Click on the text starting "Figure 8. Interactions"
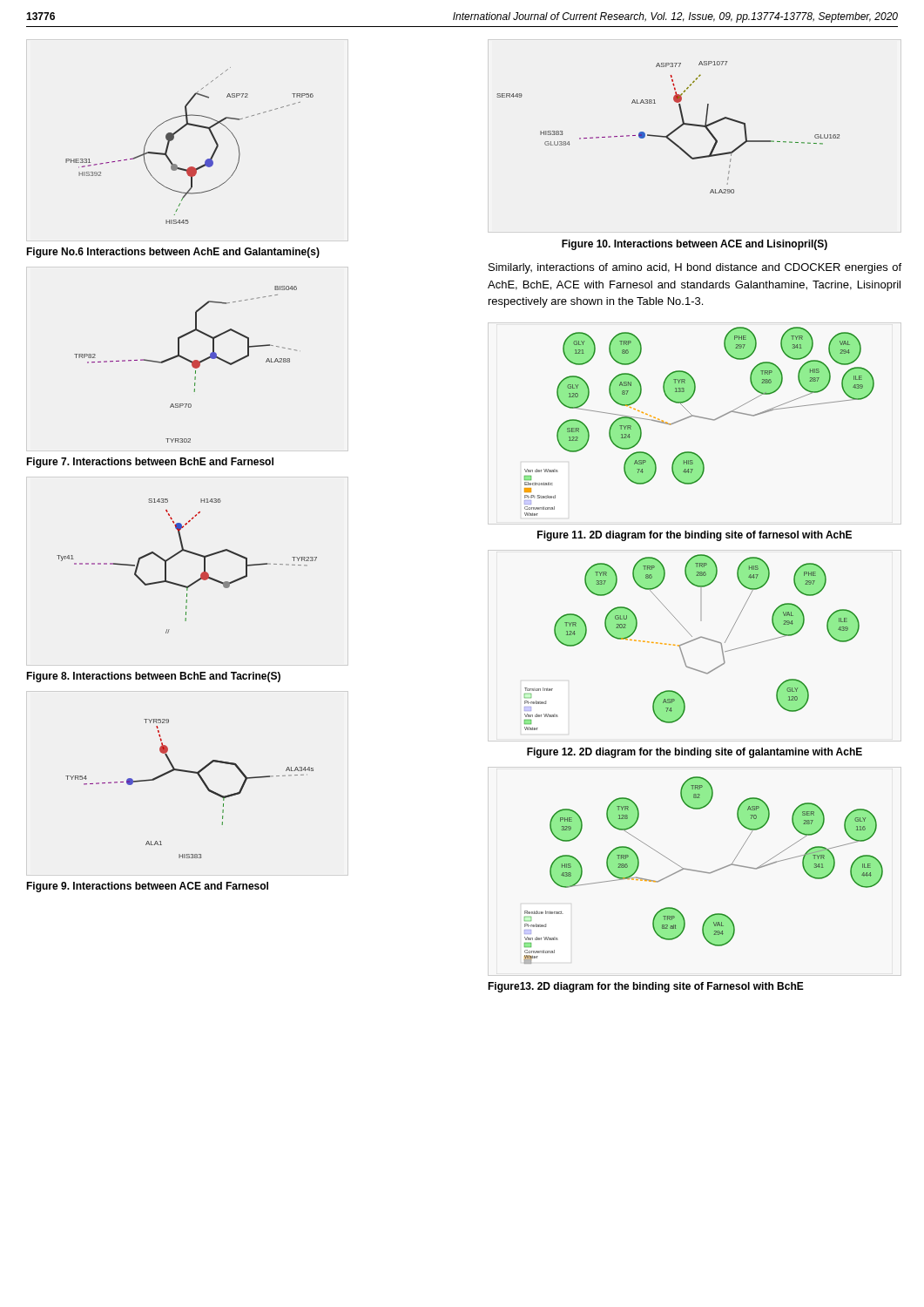 [154, 676]
